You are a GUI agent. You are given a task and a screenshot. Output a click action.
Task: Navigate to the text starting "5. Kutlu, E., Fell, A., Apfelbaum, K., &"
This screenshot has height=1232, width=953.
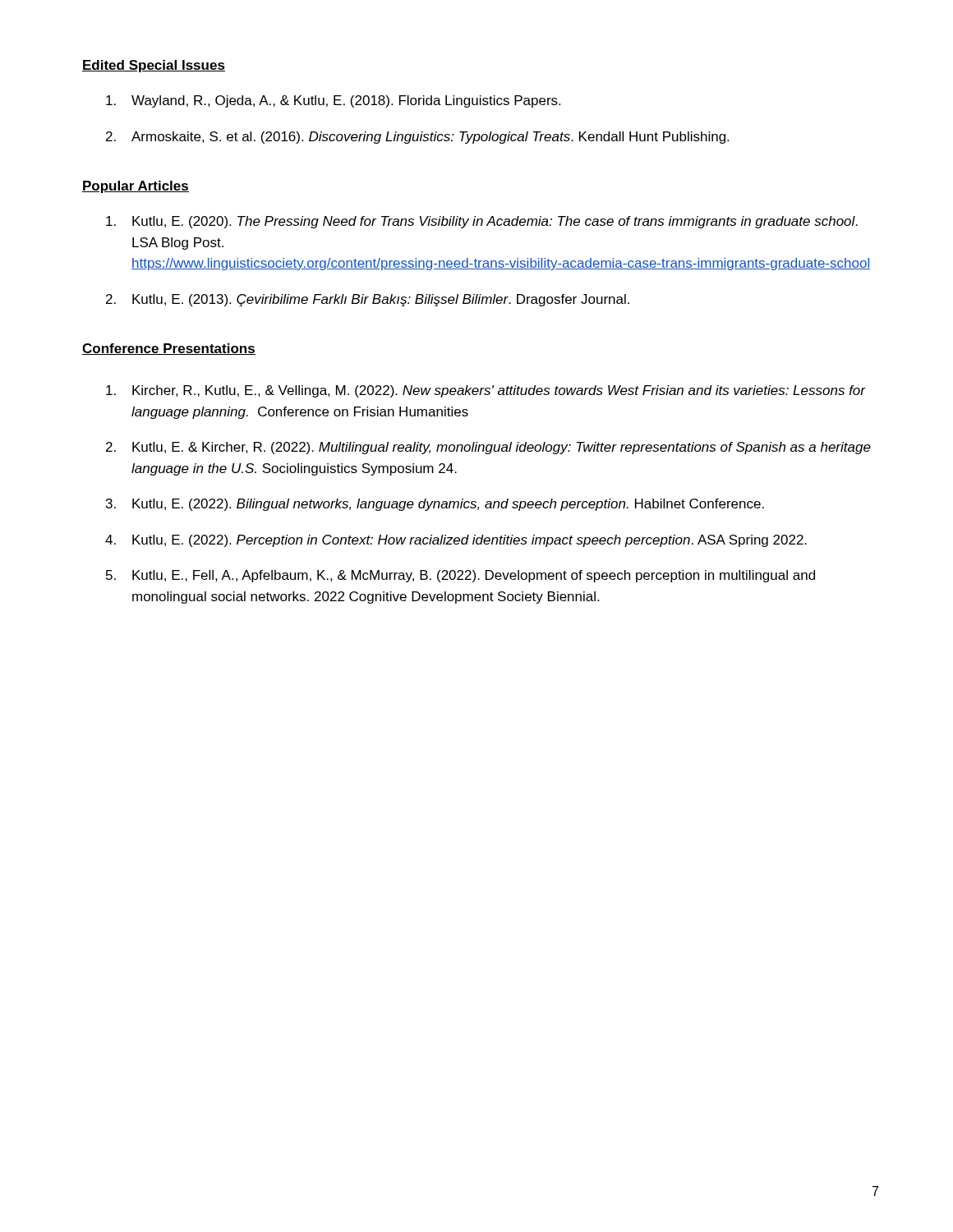(x=492, y=586)
